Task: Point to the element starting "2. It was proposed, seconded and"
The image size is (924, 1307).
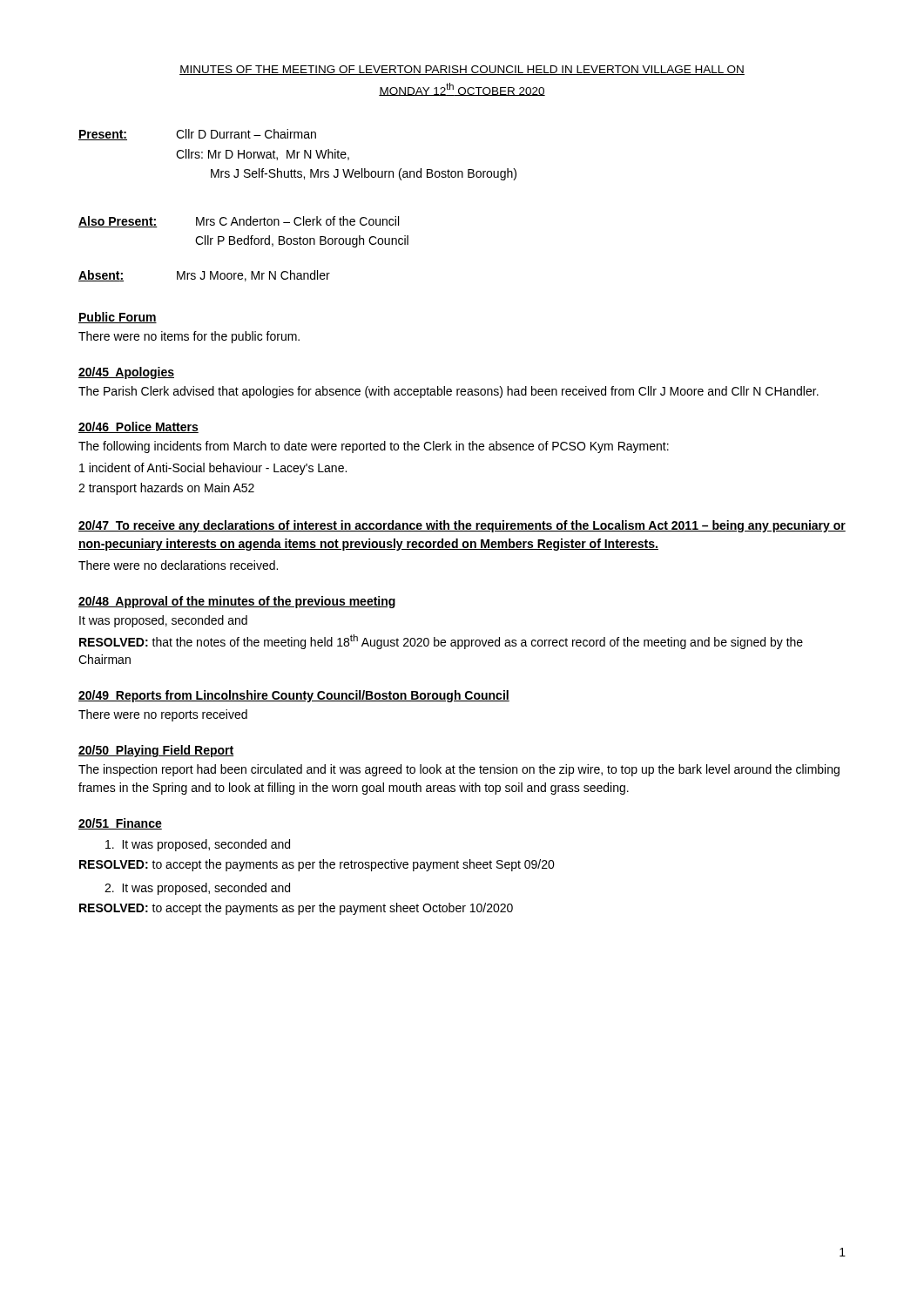Action: 198,888
